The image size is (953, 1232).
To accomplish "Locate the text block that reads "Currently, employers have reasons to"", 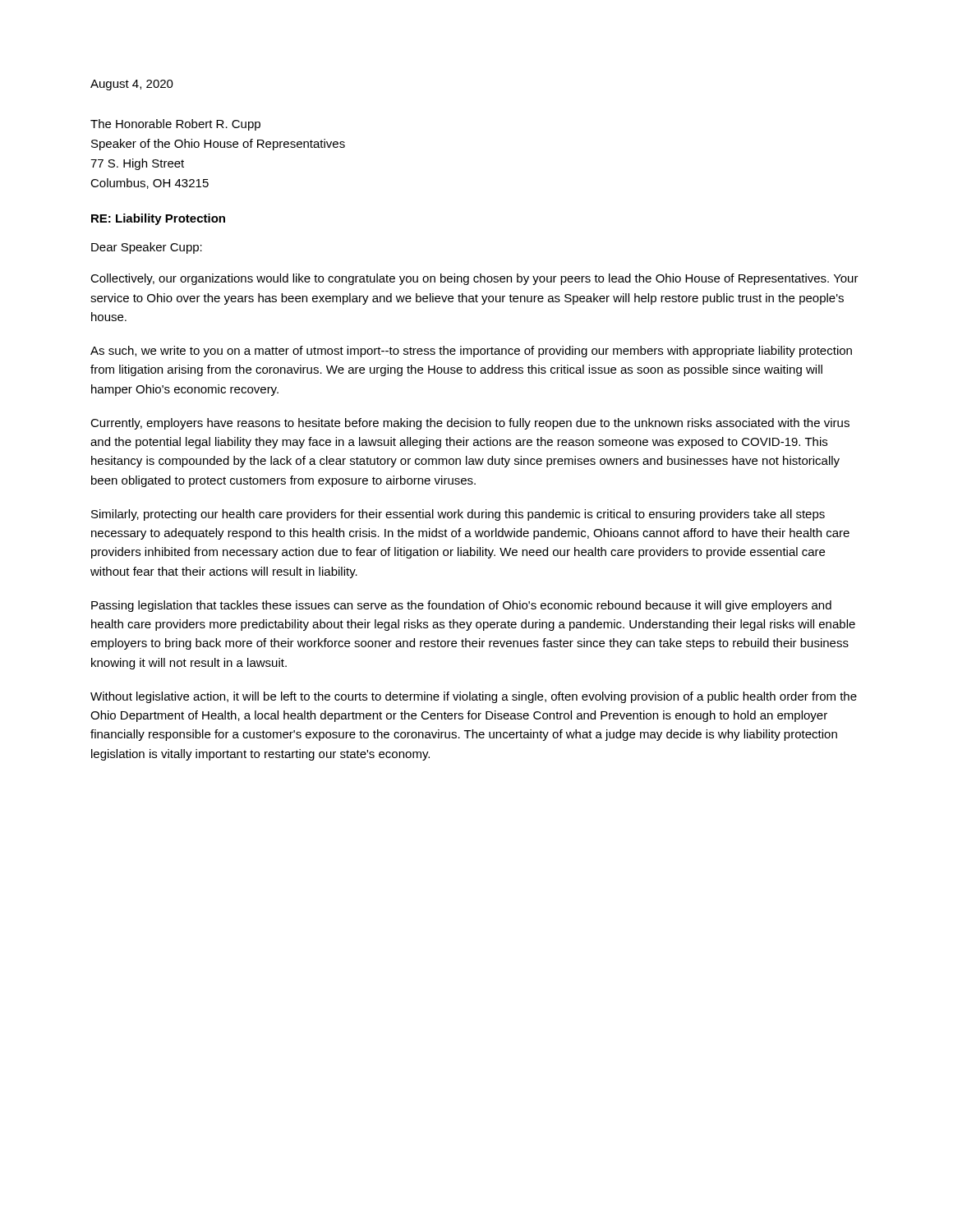I will [470, 451].
